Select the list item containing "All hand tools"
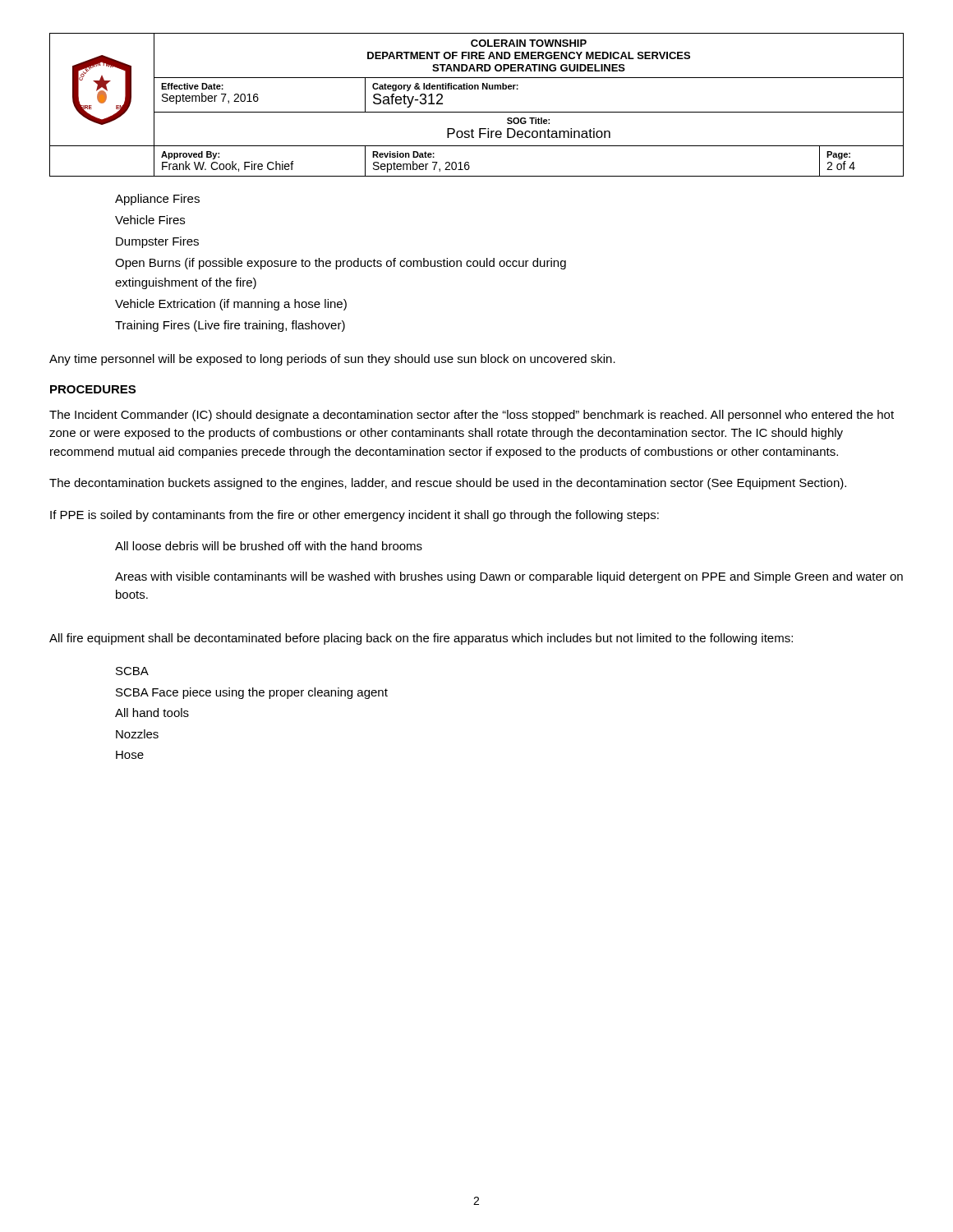The width and height of the screenshot is (953, 1232). pos(152,713)
